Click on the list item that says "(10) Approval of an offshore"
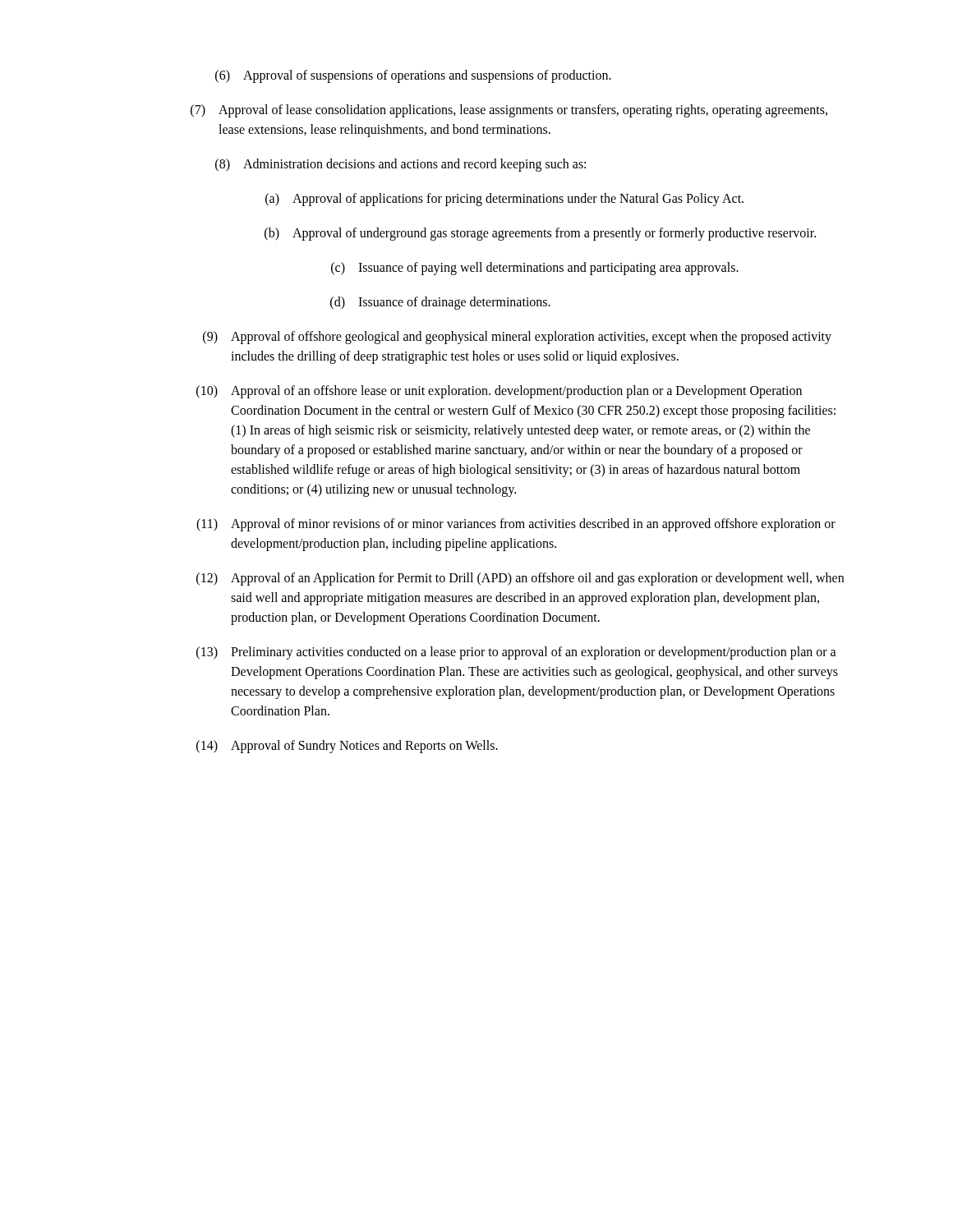Screen dimensions: 1232x953 click(476, 440)
